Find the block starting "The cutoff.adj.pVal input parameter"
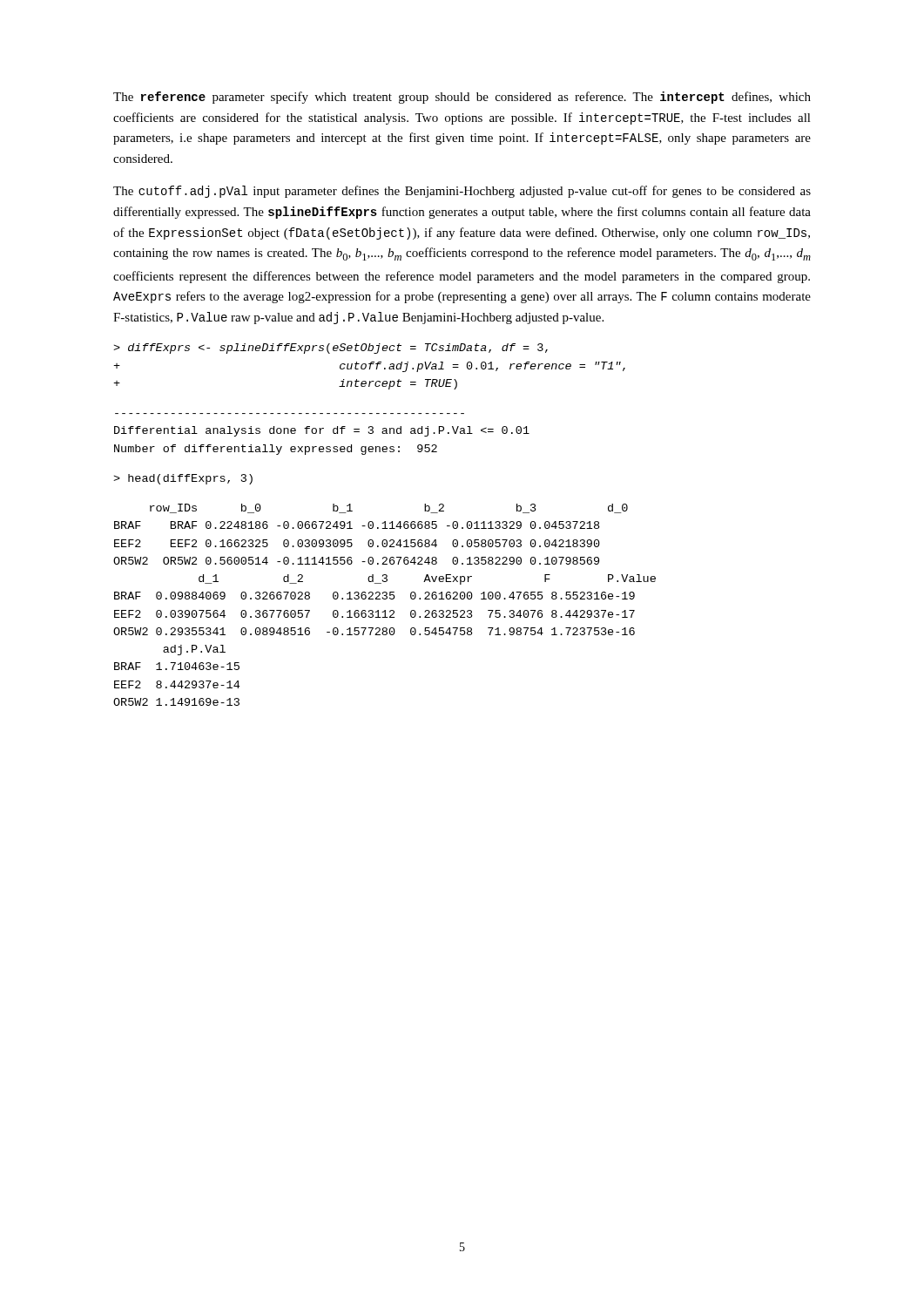 (x=462, y=254)
